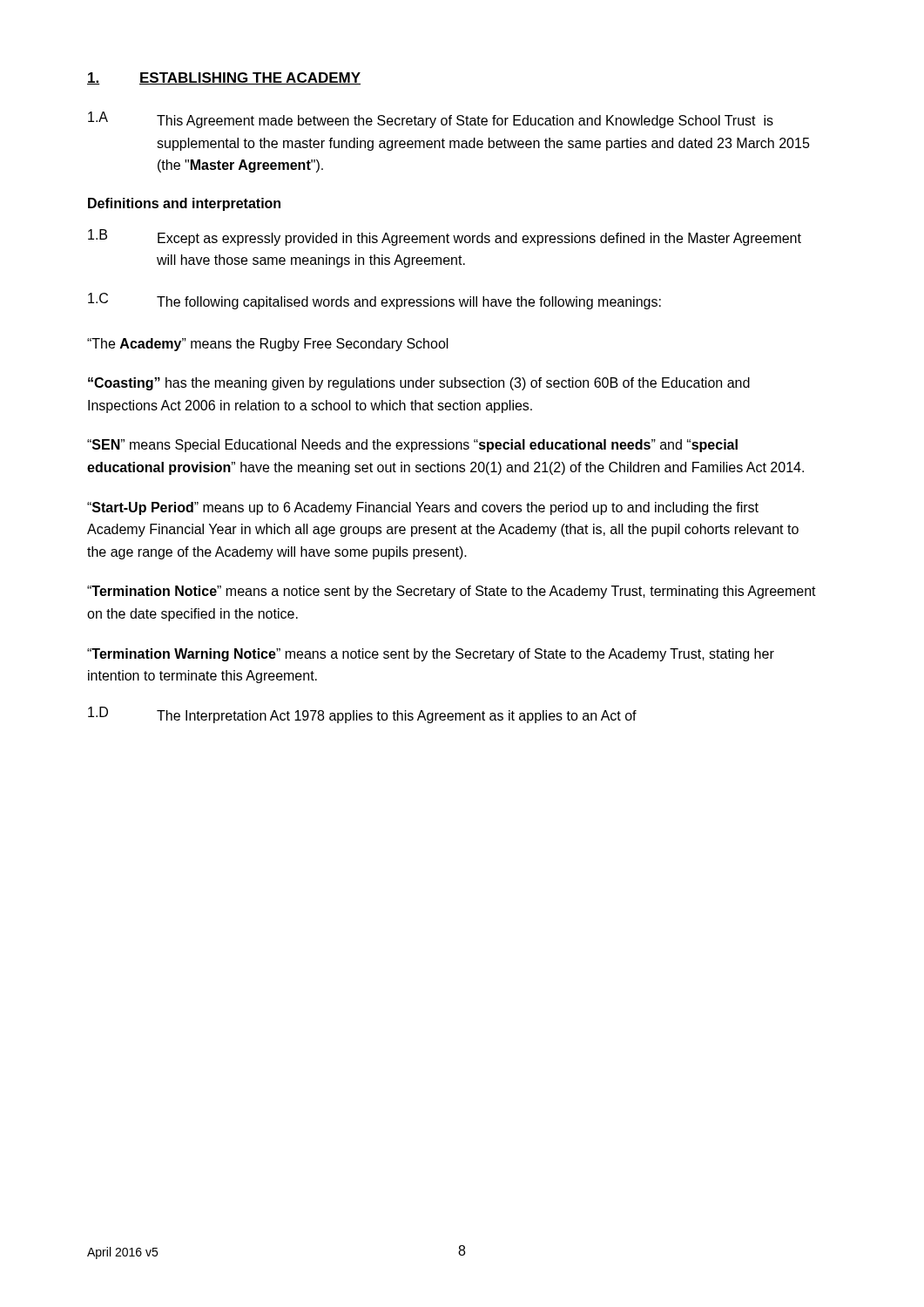
Task: Find the passage starting "“The Academy” means the Rugby Free Secondary"
Action: click(x=268, y=343)
